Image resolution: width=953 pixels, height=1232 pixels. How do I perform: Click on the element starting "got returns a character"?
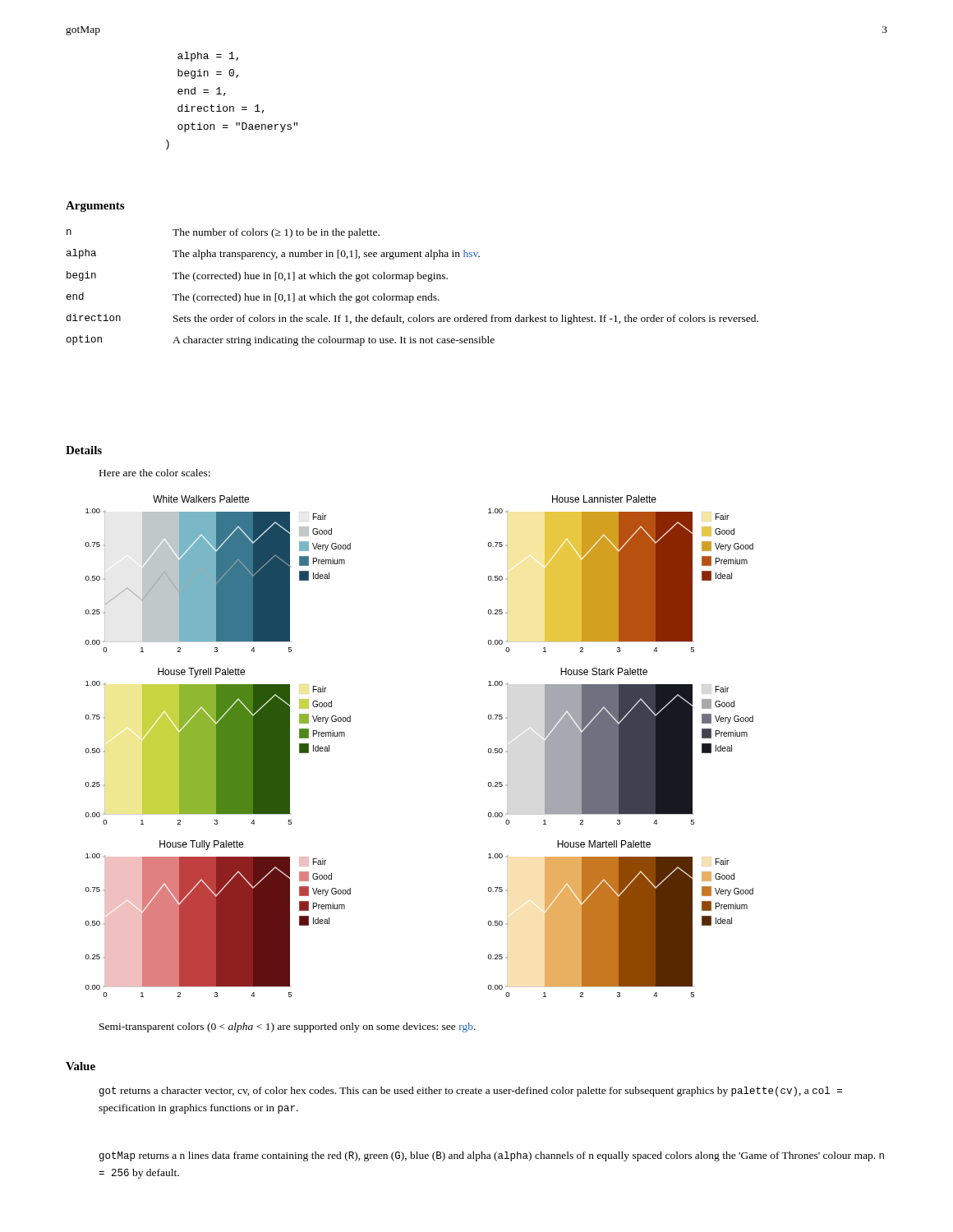[471, 1099]
